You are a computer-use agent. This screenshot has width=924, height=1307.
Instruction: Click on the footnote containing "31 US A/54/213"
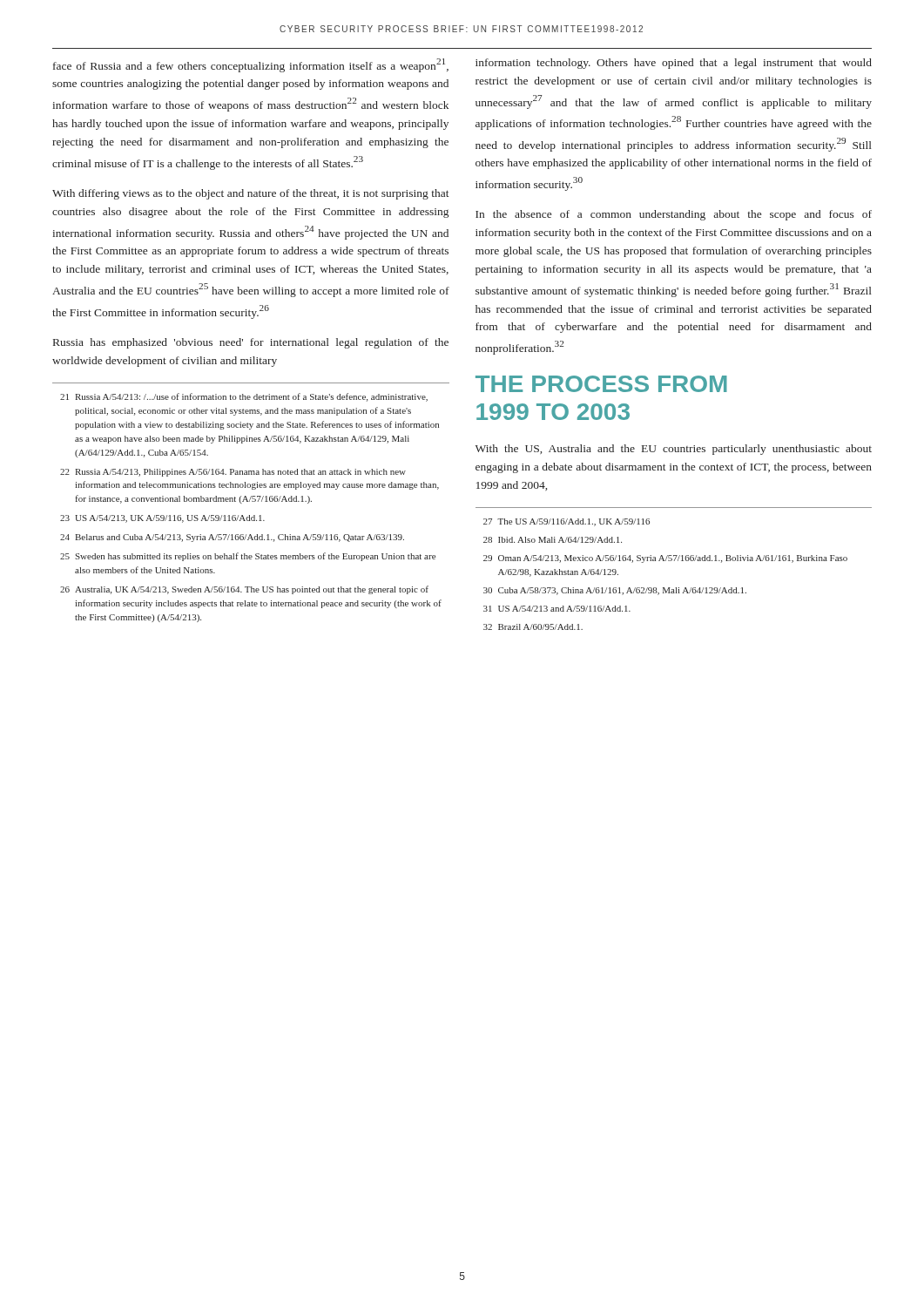pos(557,609)
